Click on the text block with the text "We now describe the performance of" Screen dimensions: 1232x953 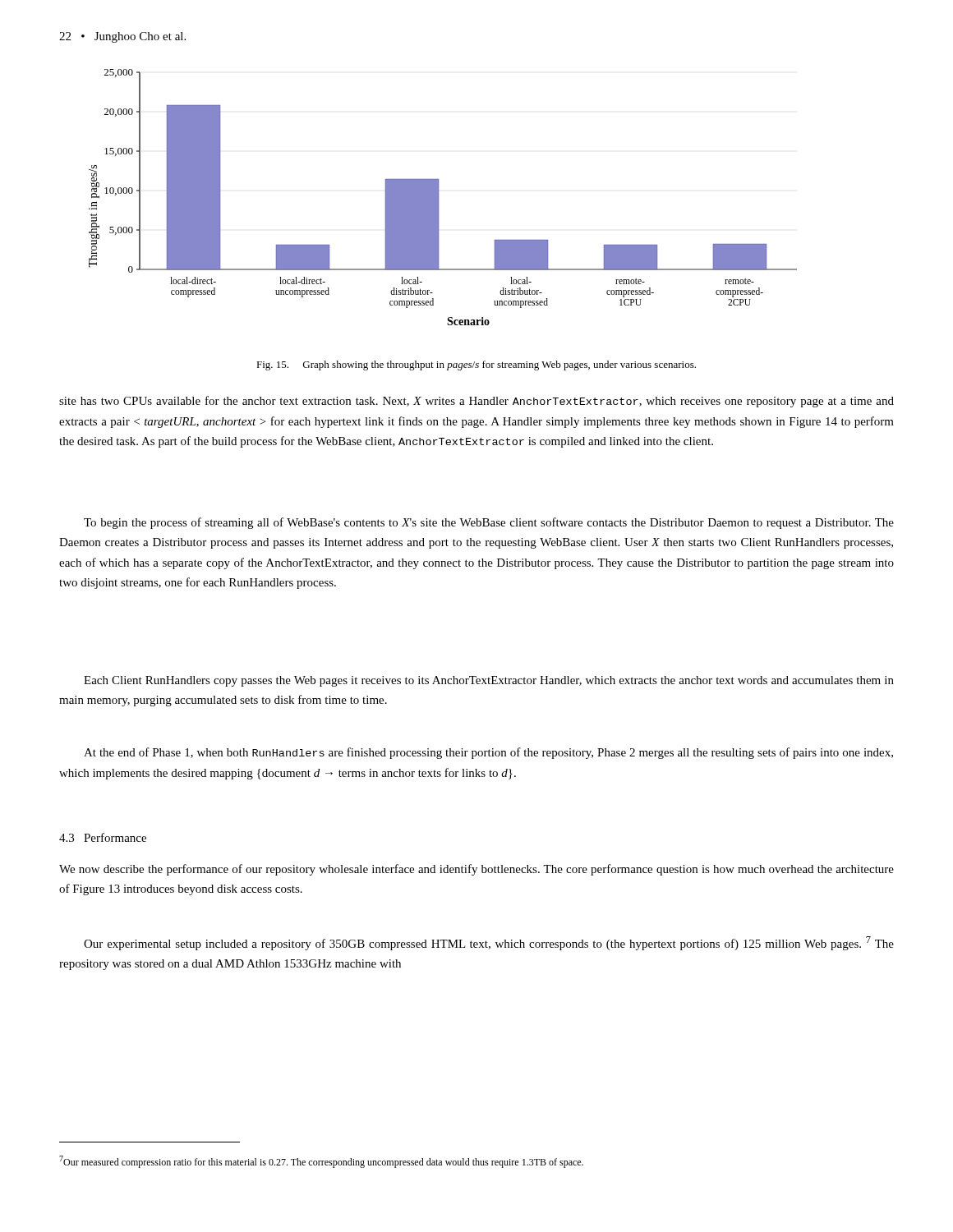click(476, 879)
